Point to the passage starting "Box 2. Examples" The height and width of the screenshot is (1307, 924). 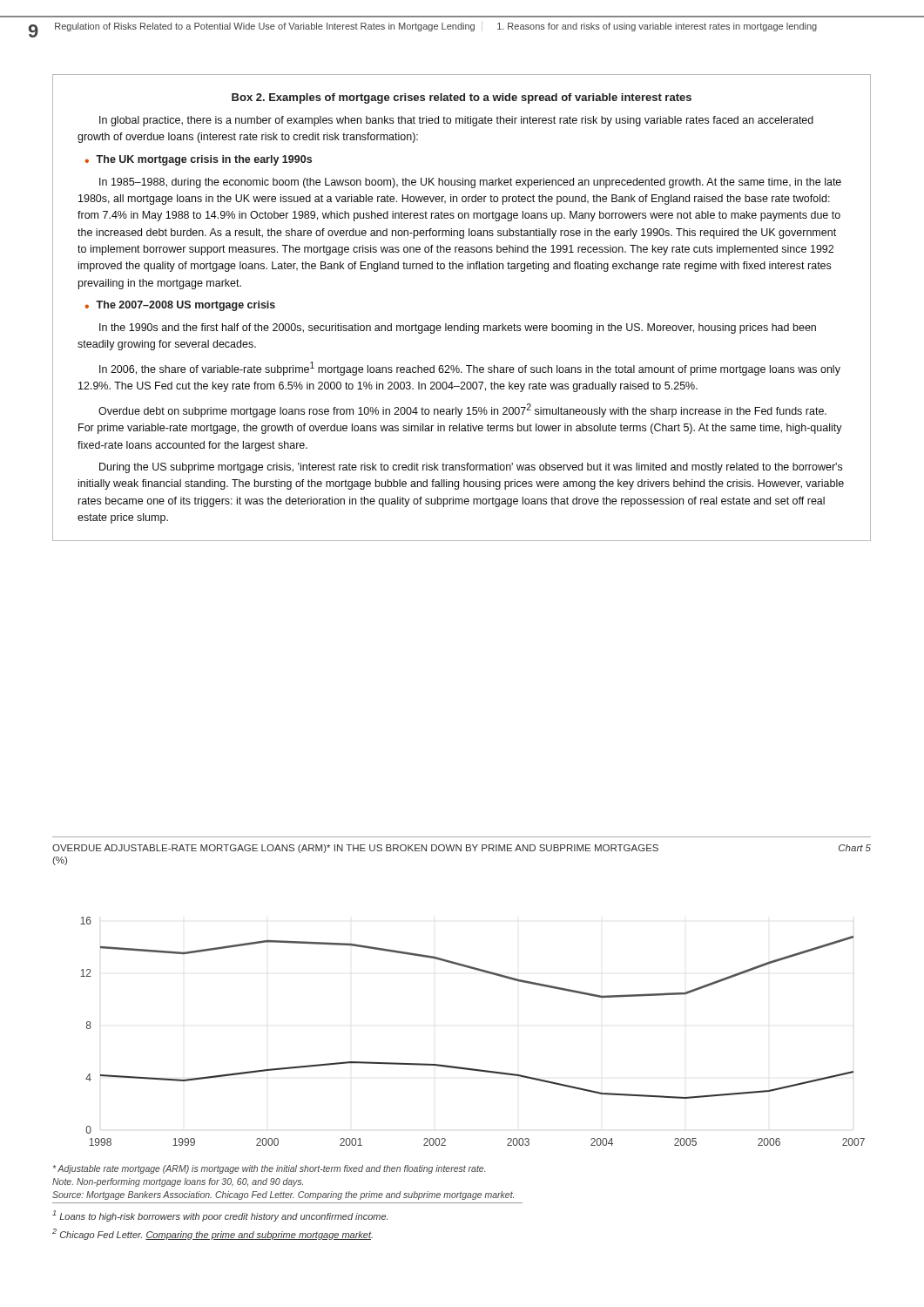[x=462, y=316]
